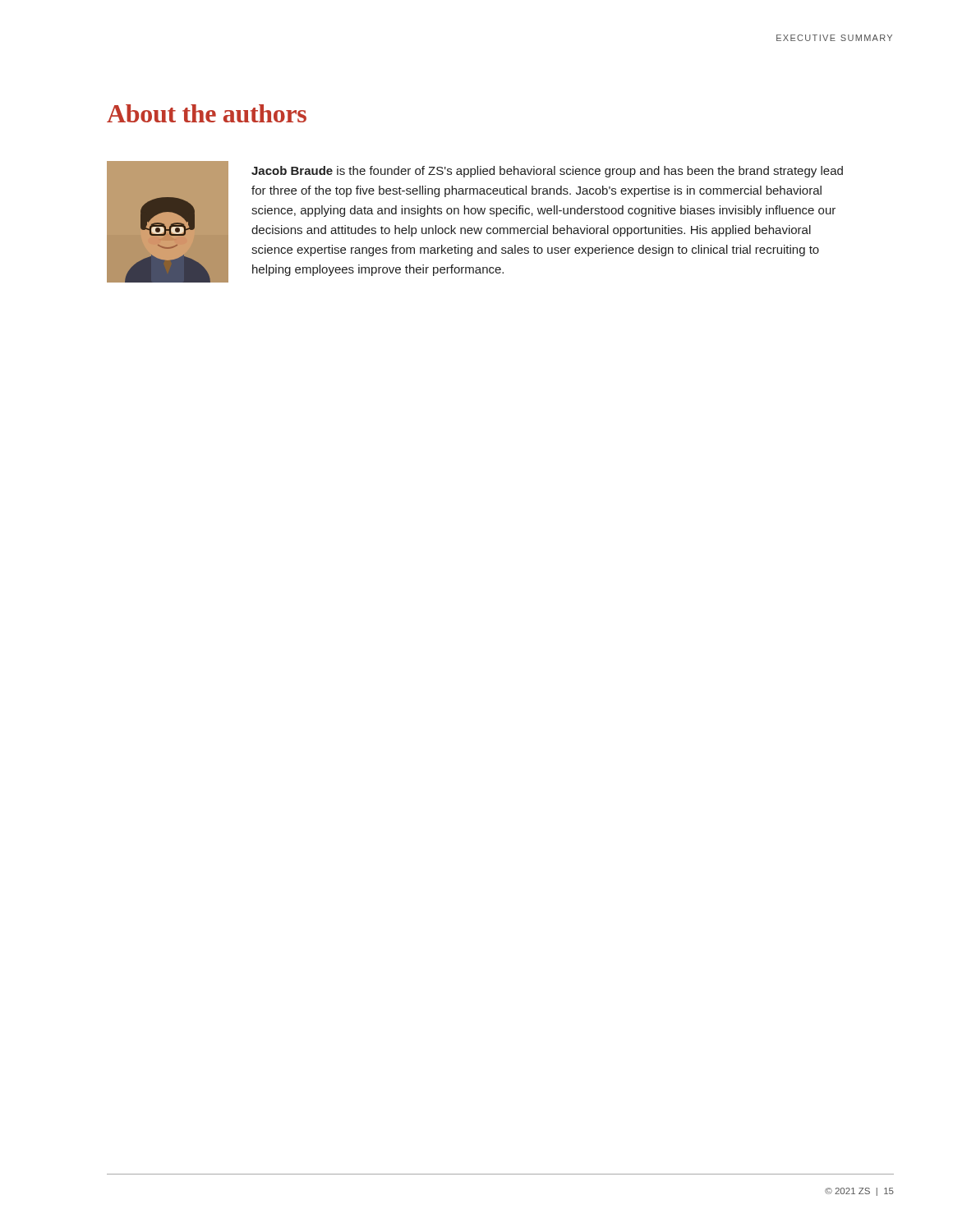Locate a photo
The image size is (953, 1232).
tap(168, 222)
